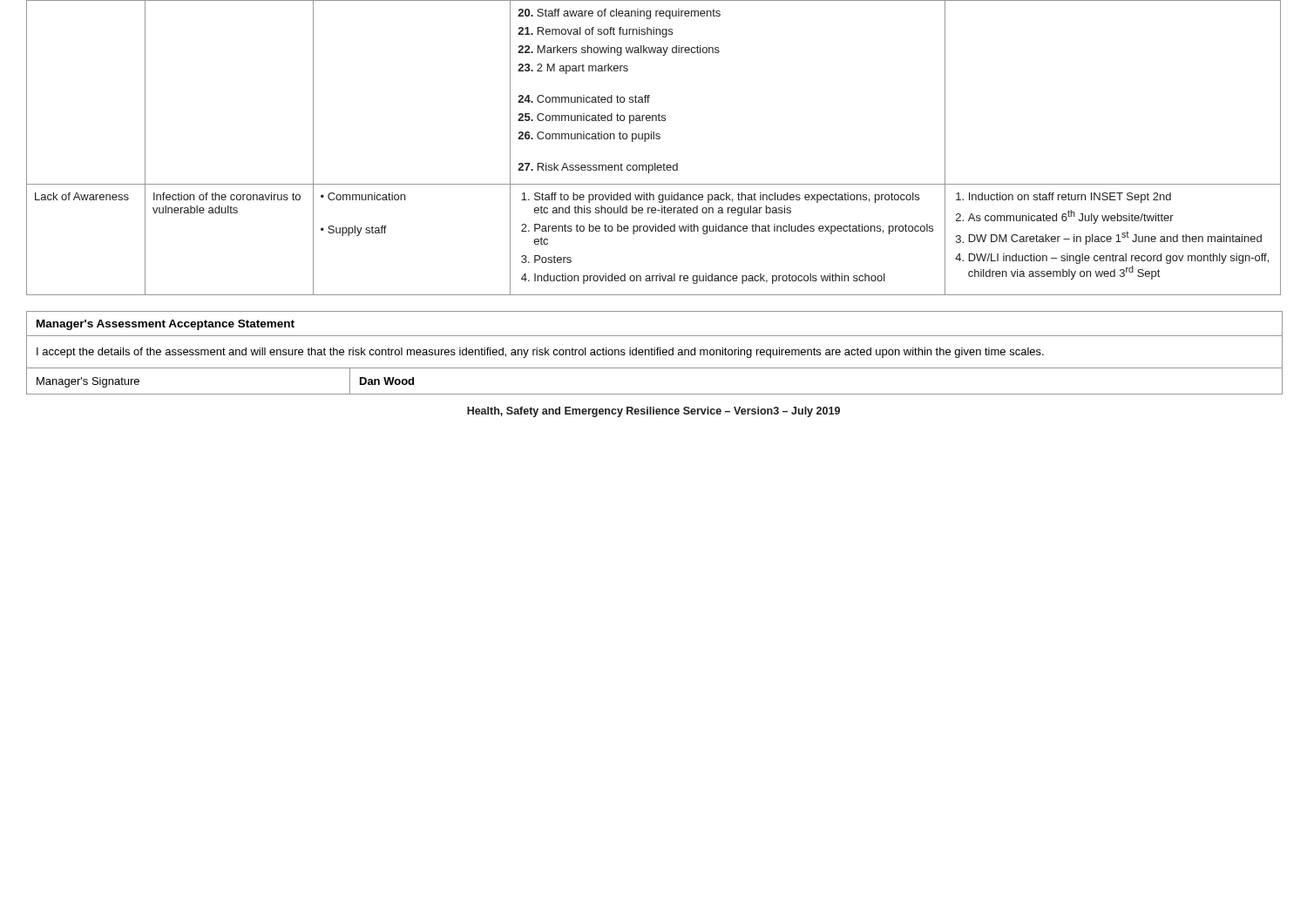1307x924 pixels.
Task: Select the table that reads "Manager's Assessment Acceptance"
Action: pos(654,353)
